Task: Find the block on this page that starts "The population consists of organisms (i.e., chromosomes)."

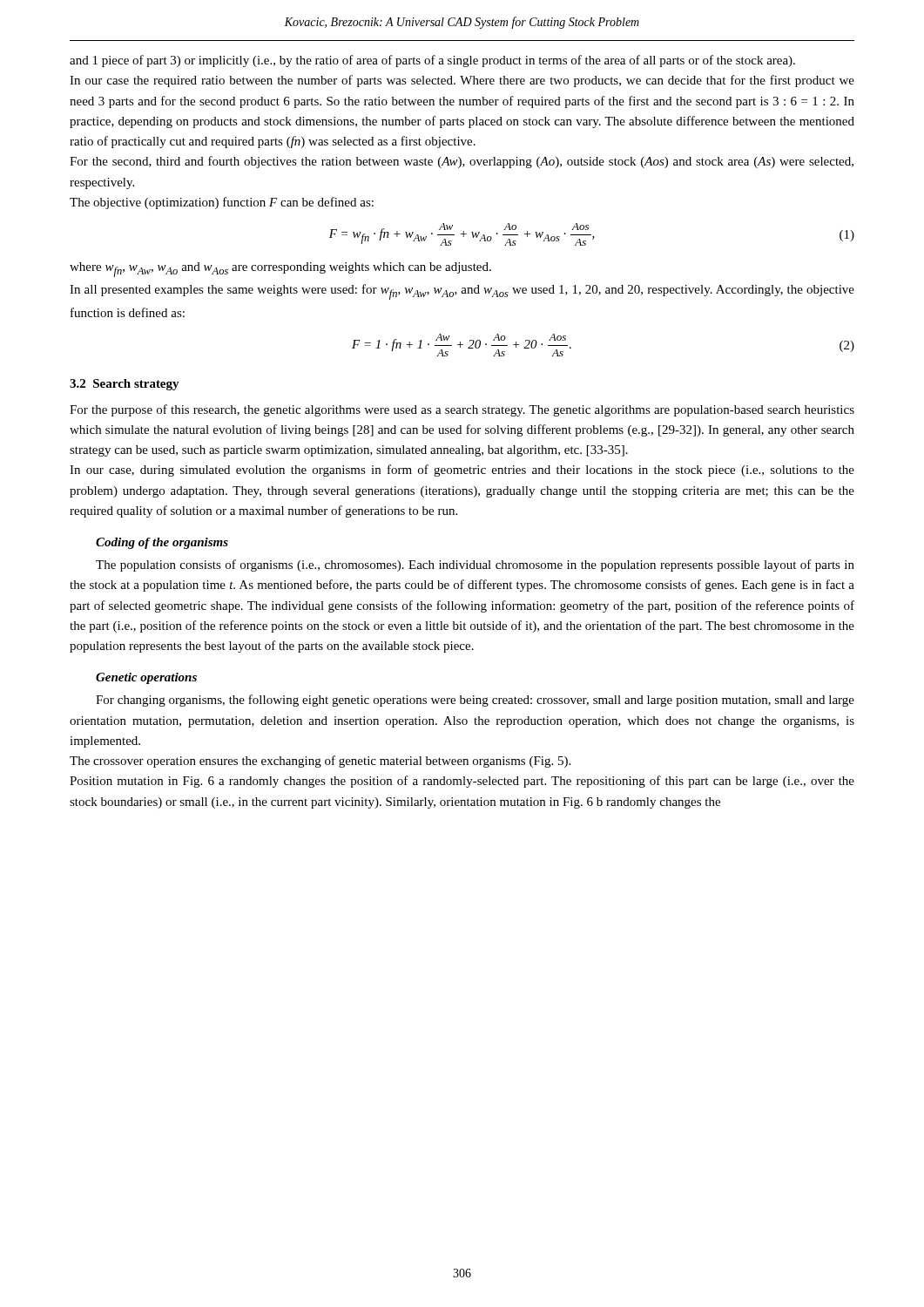Action: pos(462,606)
